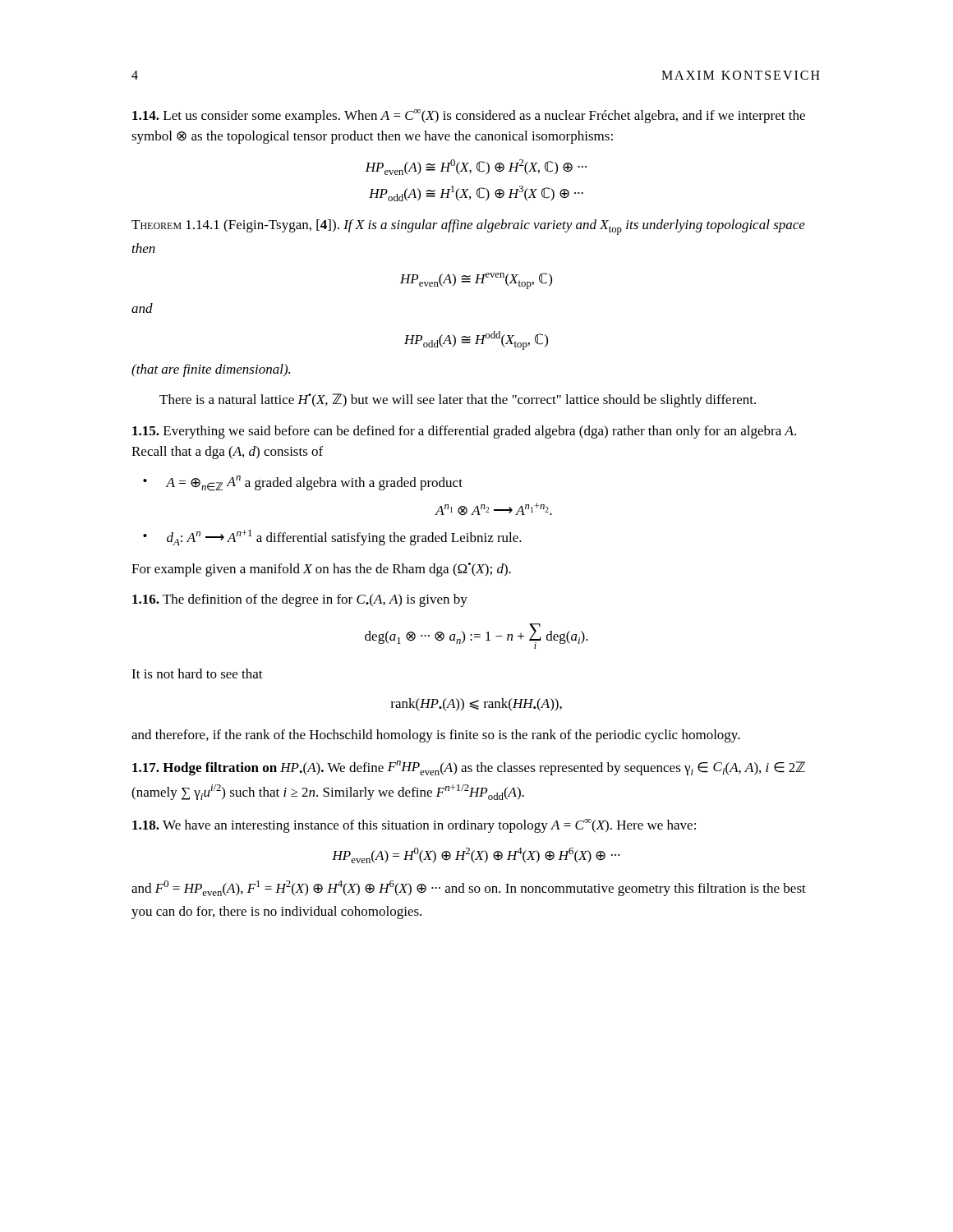Point to the text block starting "• A = ⊕n∈ℤ An a graded algebra"
This screenshot has width=953, height=1232.
click(482, 495)
